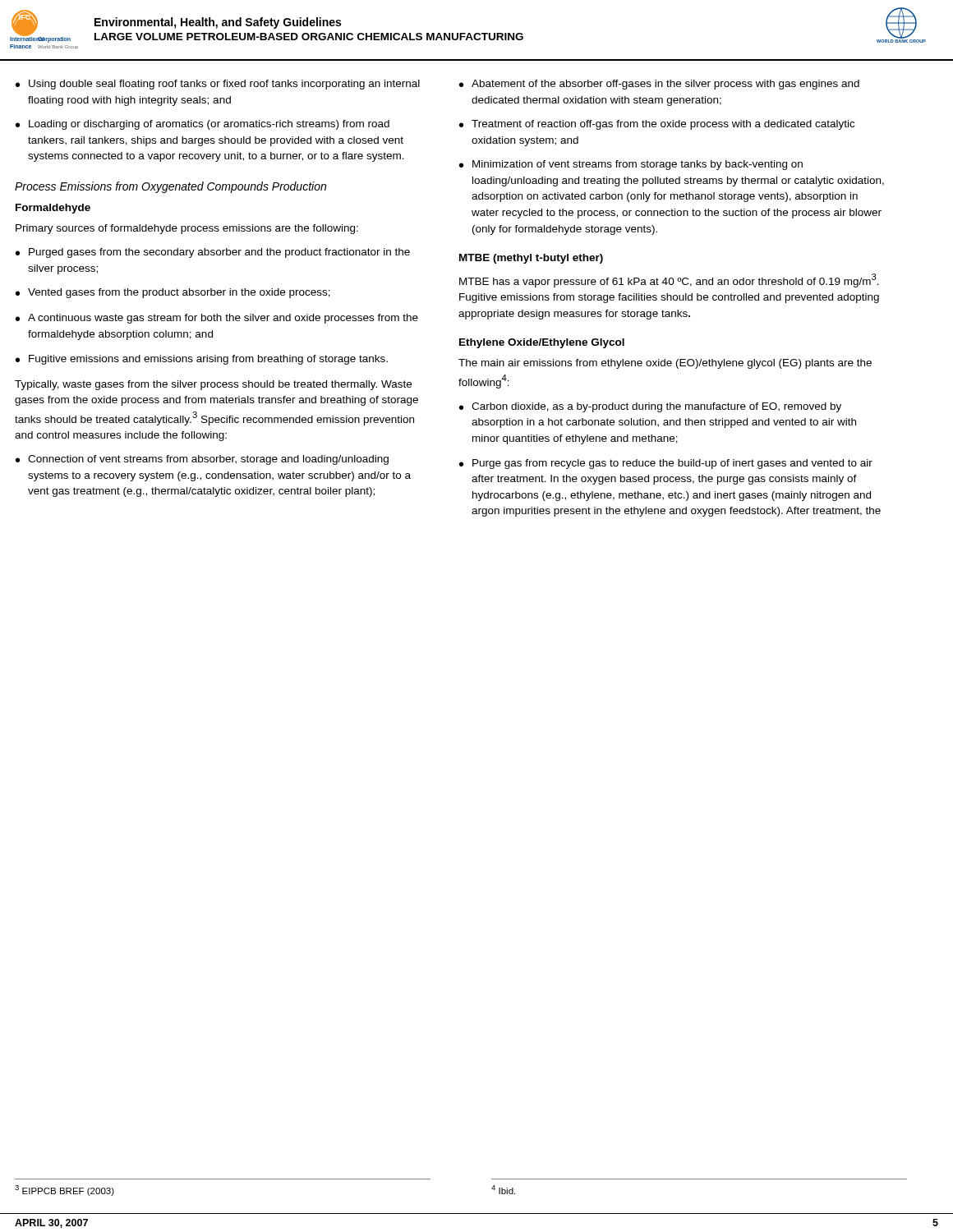Viewport: 953px width, 1232px height.
Task: Select the text block that reads "The main air emissions"
Action: tap(665, 372)
